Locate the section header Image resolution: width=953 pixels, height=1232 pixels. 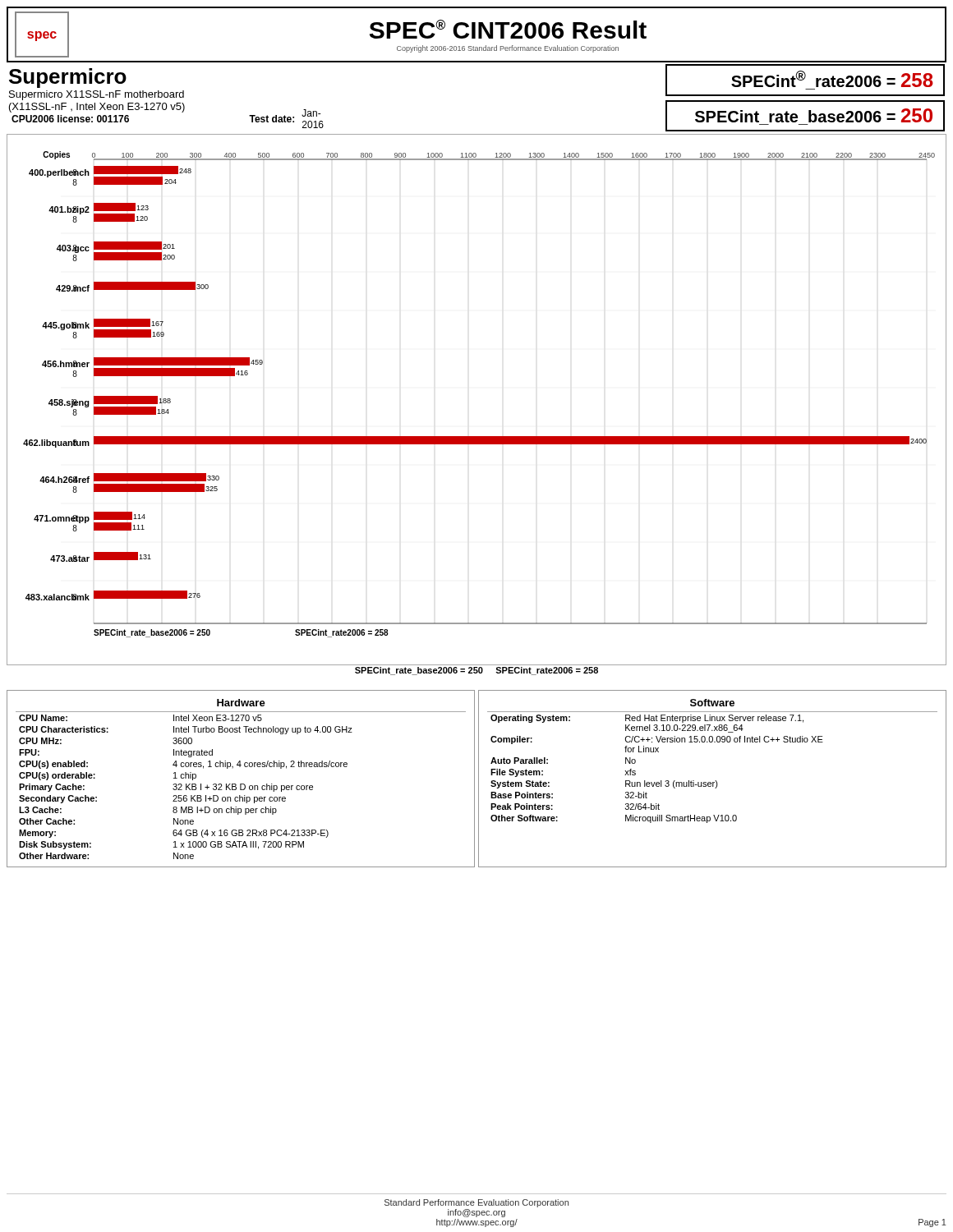coord(68,76)
